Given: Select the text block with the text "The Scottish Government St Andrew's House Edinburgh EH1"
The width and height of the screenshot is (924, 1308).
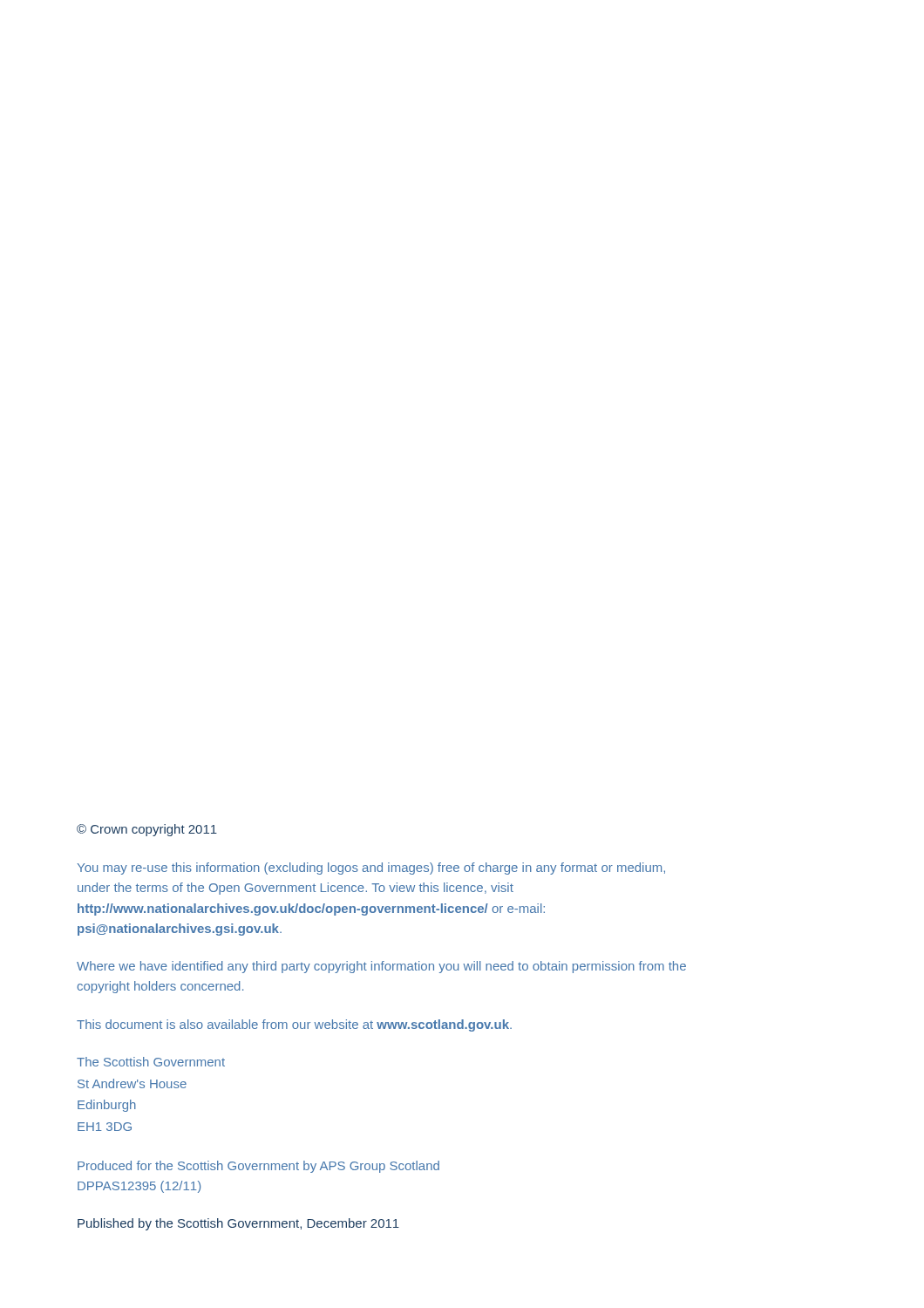Looking at the screenshot, I should [x=151, y=1094].
